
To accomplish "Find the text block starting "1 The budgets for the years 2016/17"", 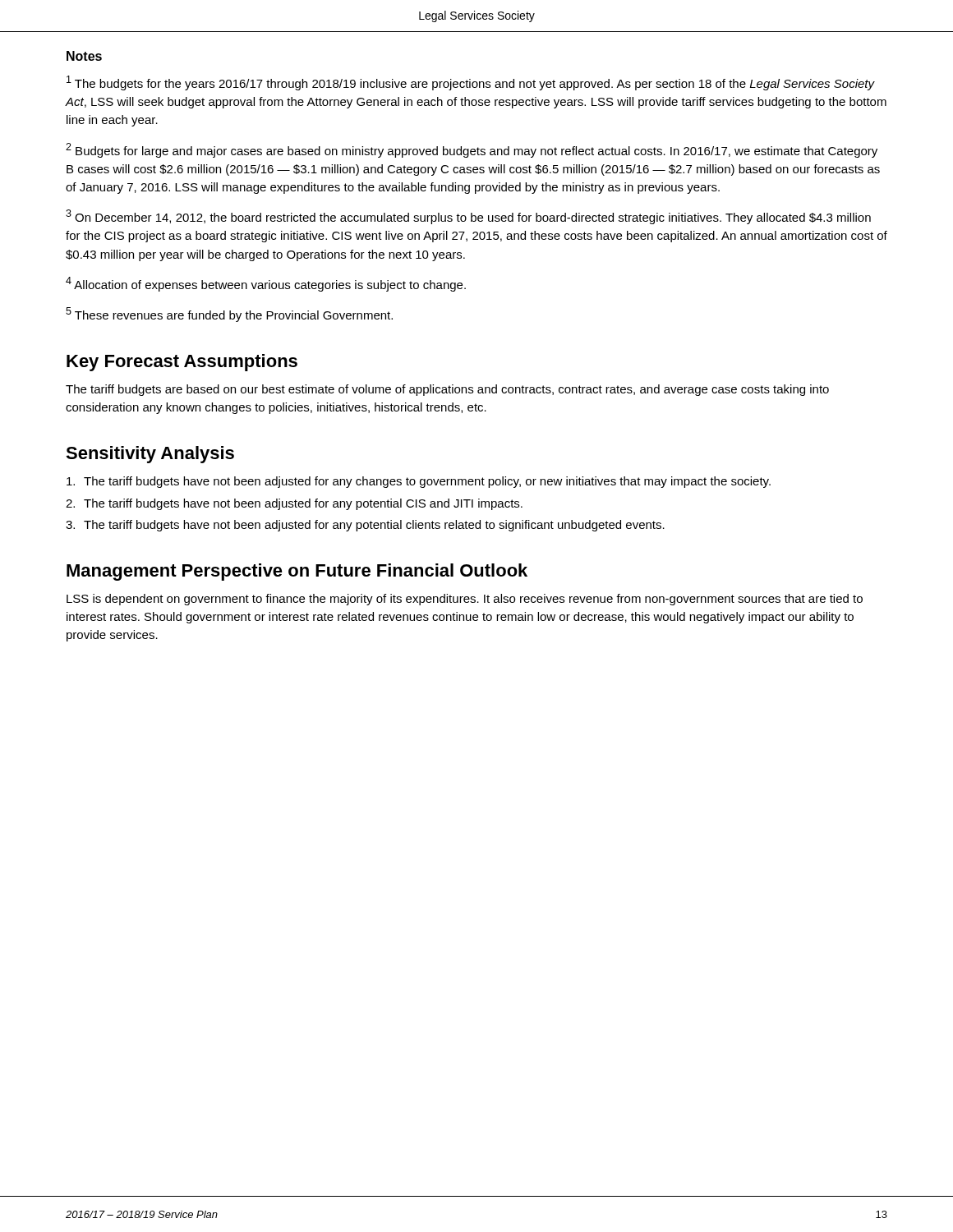I will tap(476, 100).
